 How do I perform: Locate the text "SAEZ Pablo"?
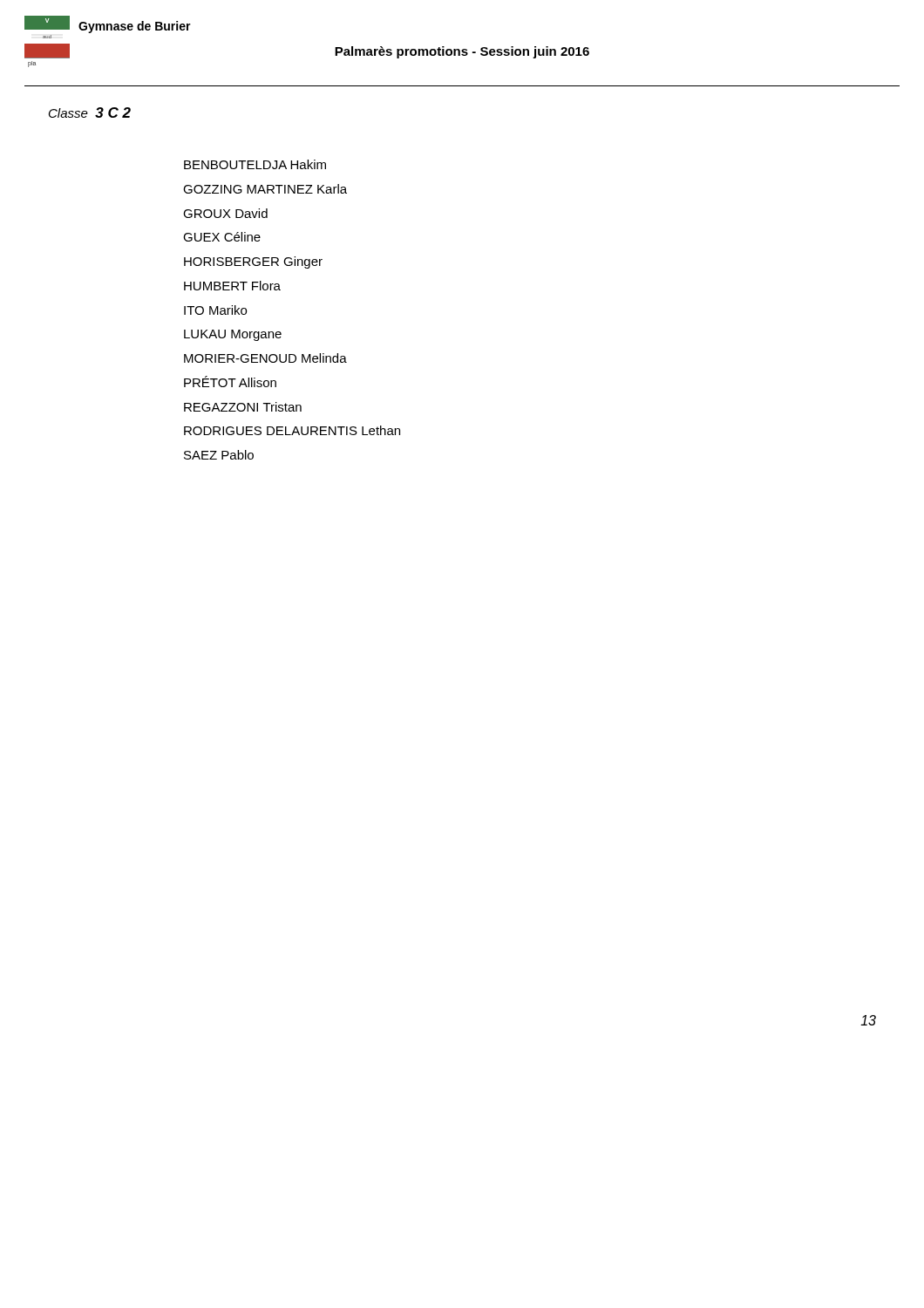point(219,455)
